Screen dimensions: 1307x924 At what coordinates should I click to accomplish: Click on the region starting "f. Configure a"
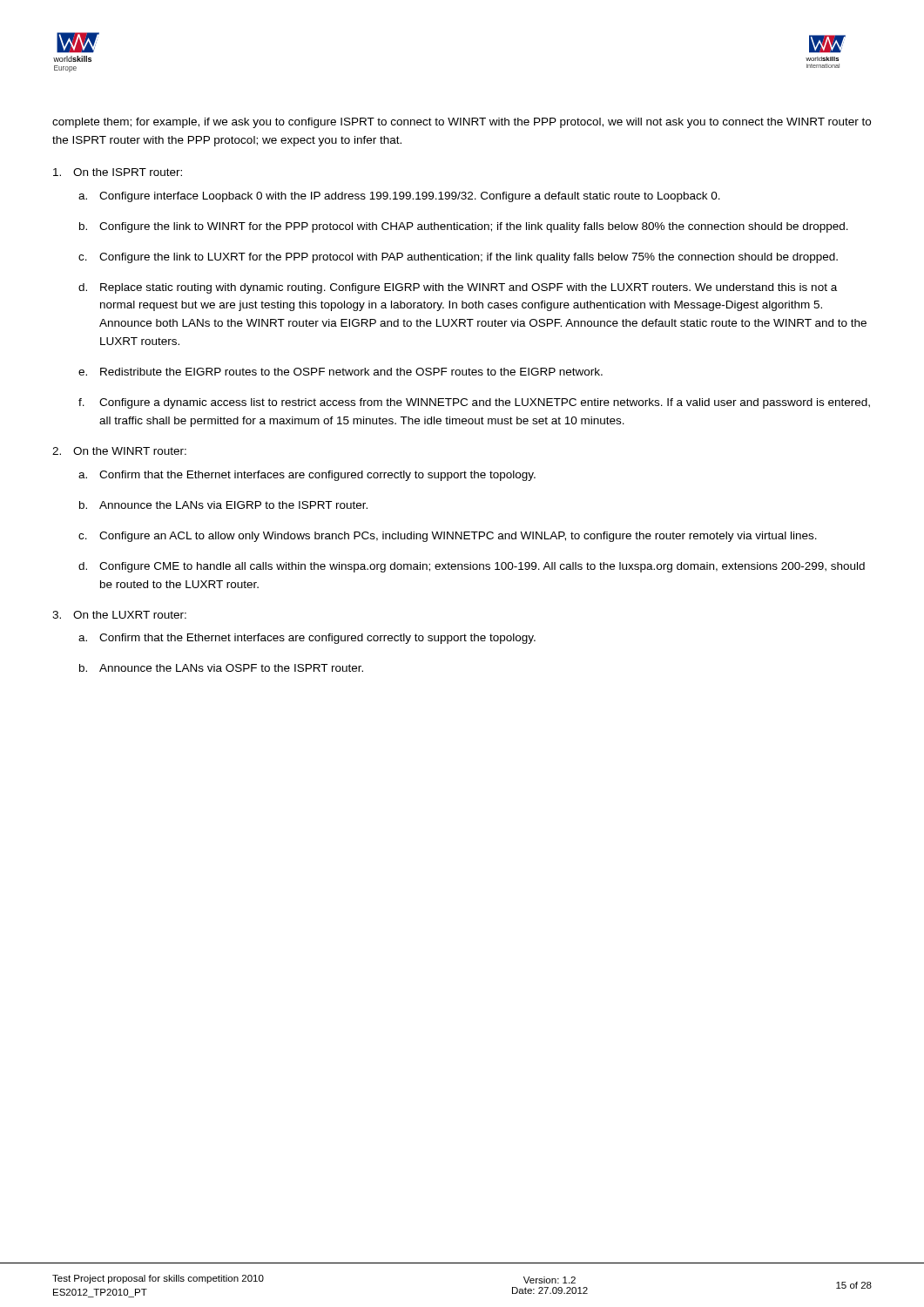point(475,412)
